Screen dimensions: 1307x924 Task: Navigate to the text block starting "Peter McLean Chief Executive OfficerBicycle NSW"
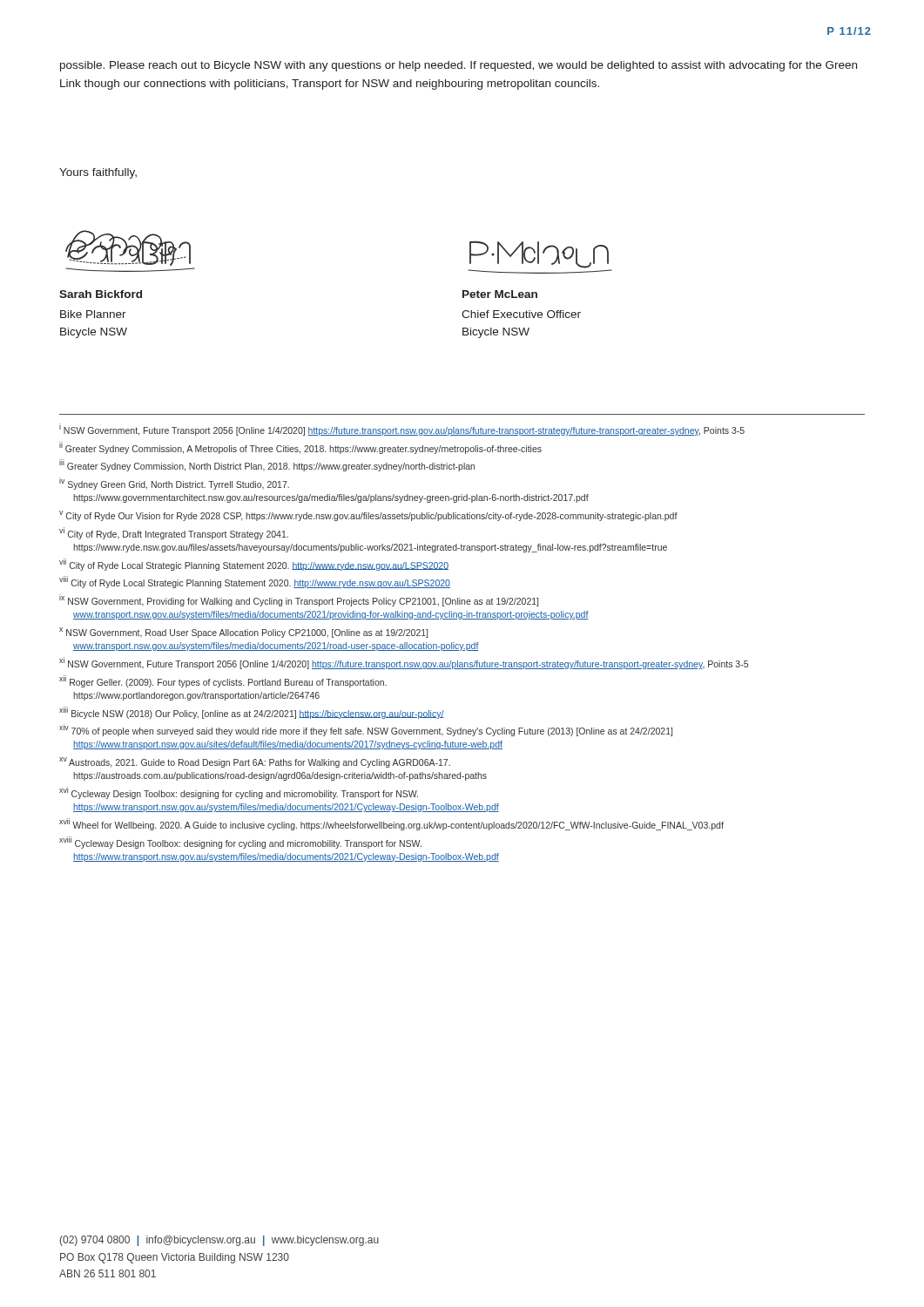coord(521,314)
